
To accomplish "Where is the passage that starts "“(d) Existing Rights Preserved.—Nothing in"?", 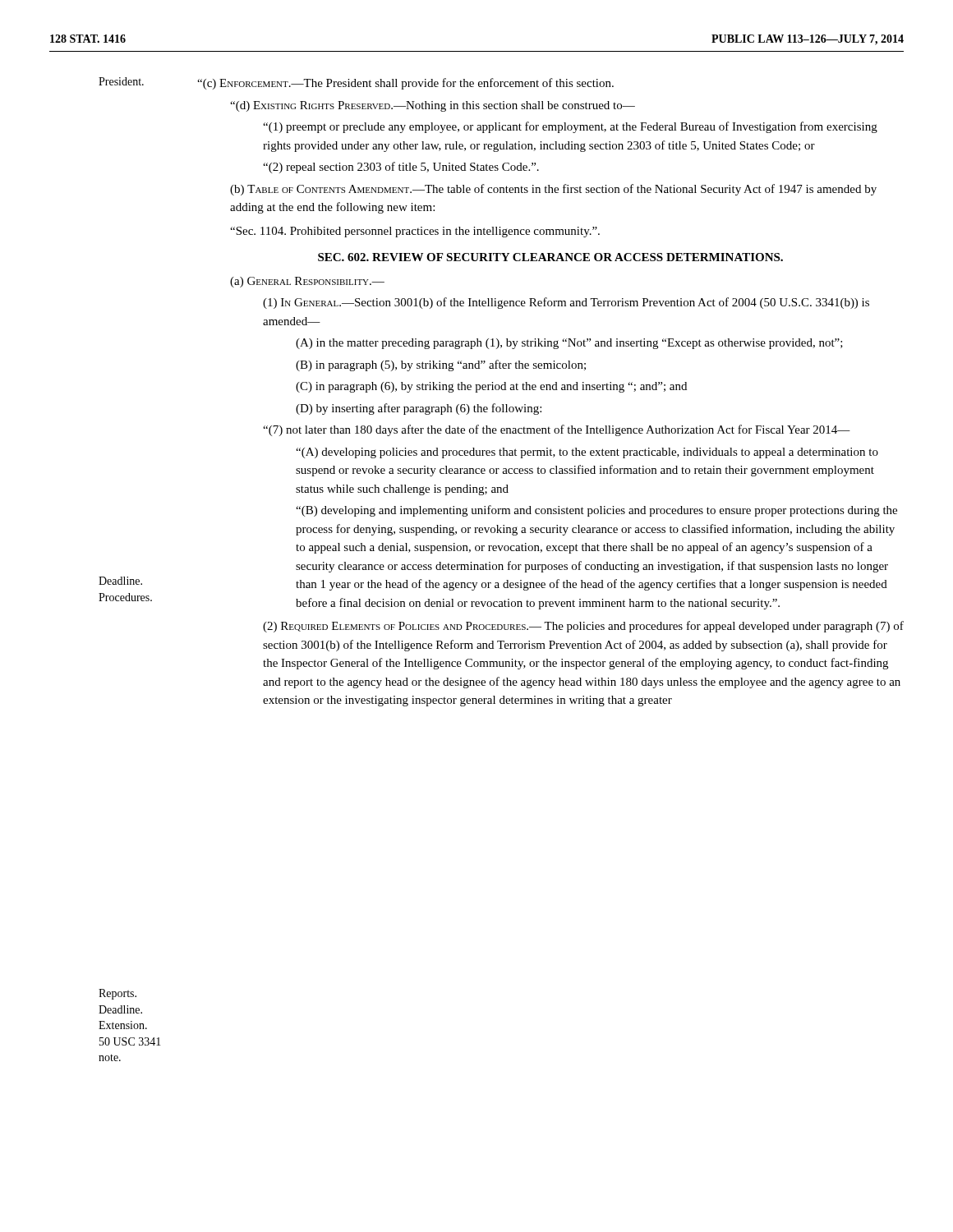I will pos(567,105).
